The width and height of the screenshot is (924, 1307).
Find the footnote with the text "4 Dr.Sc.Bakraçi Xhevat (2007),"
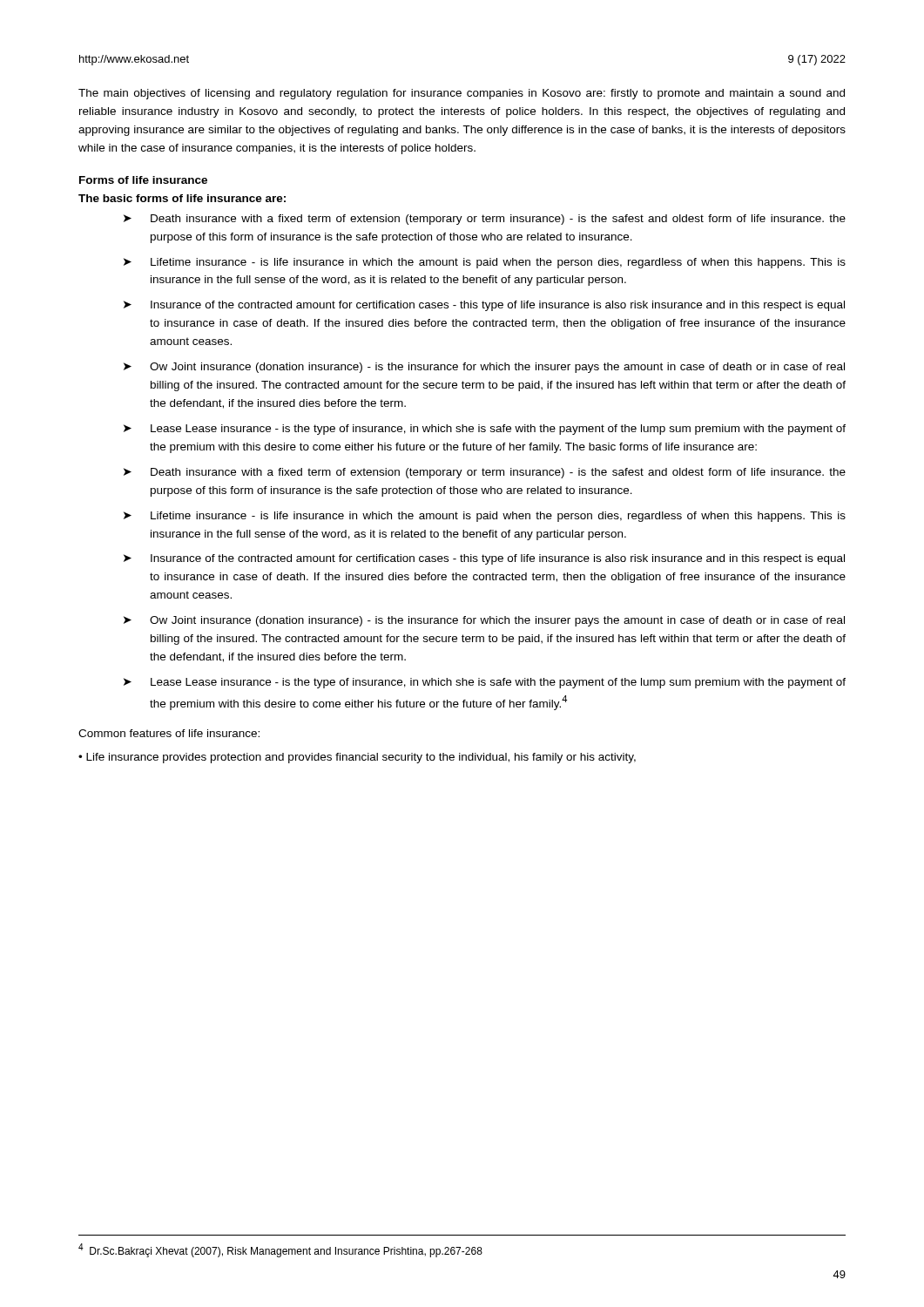(280, 1250)
